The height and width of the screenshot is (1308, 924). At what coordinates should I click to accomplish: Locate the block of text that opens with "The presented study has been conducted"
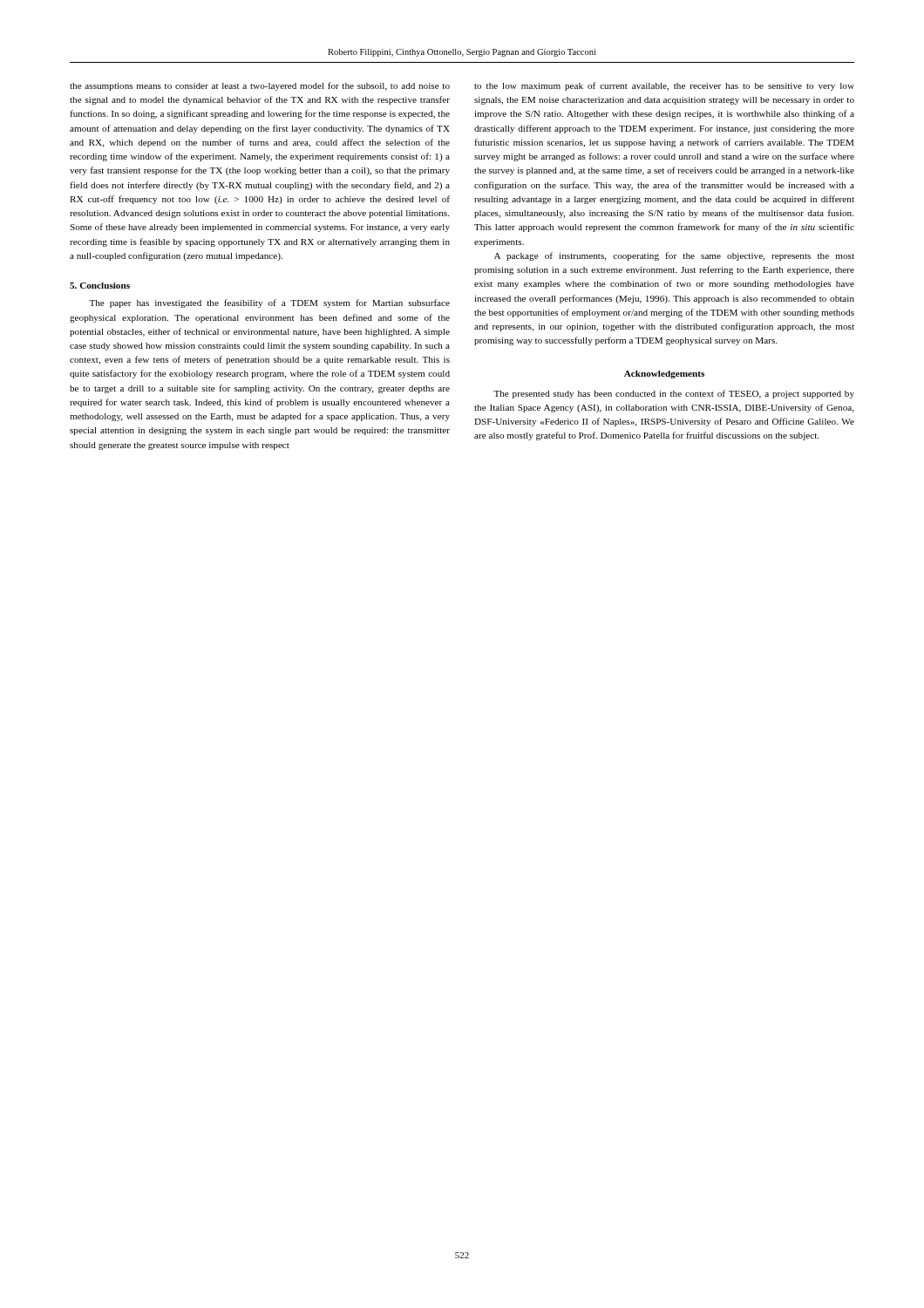pyautogui.click(x=664, y=414)
